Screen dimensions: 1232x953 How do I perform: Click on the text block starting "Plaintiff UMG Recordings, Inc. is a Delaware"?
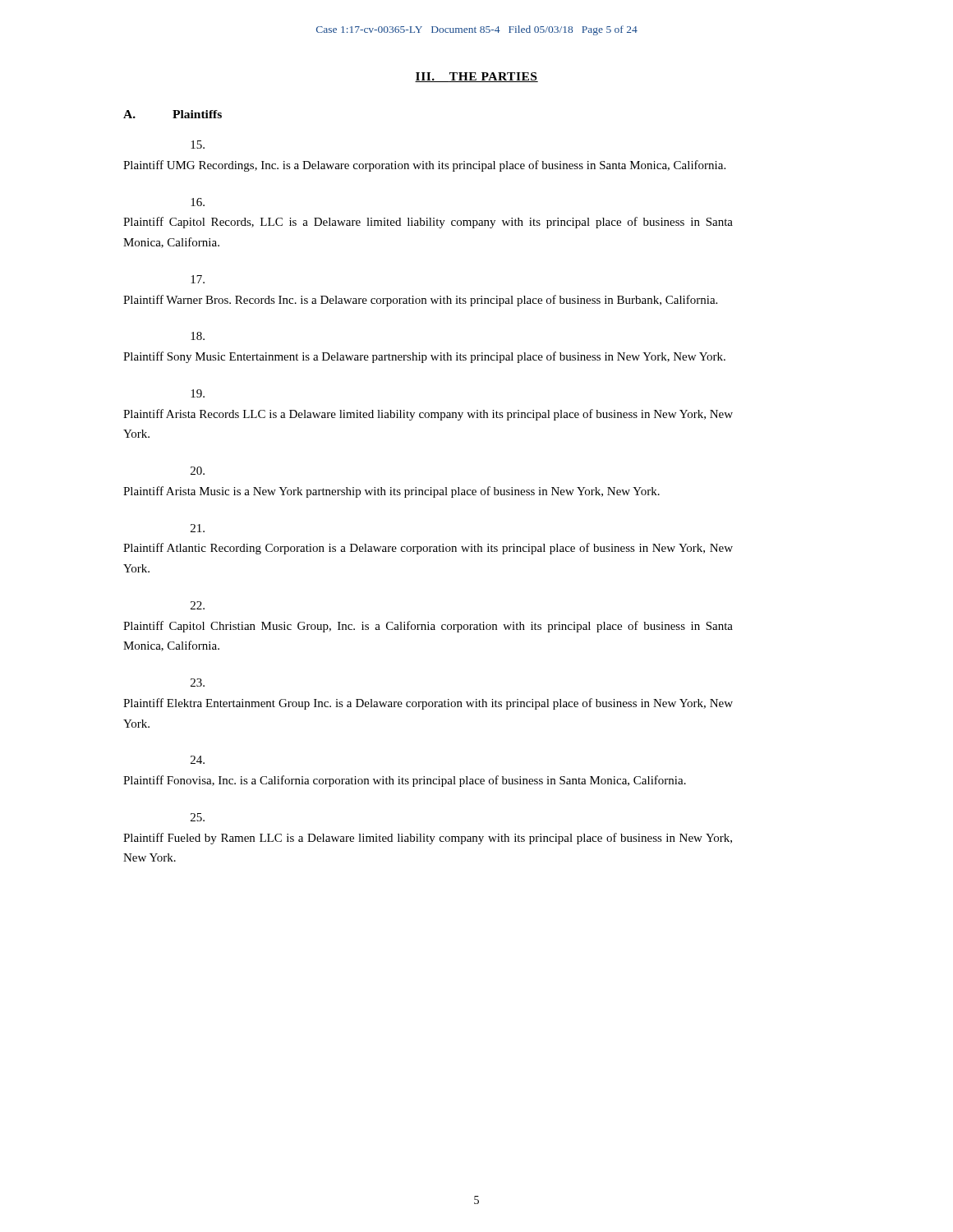[428, 155]
